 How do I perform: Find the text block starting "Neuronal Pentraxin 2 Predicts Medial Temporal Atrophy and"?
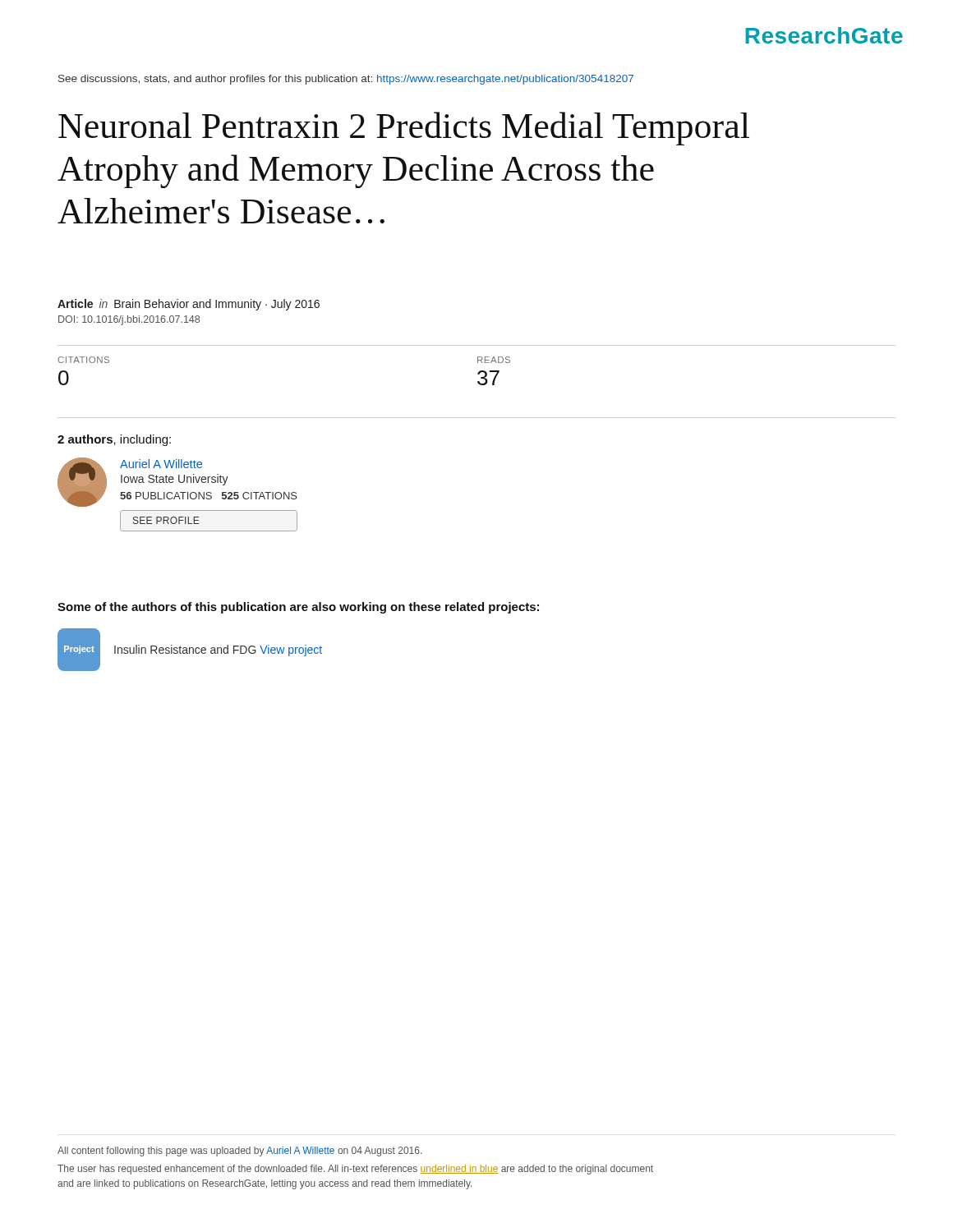tap(404, 169)
